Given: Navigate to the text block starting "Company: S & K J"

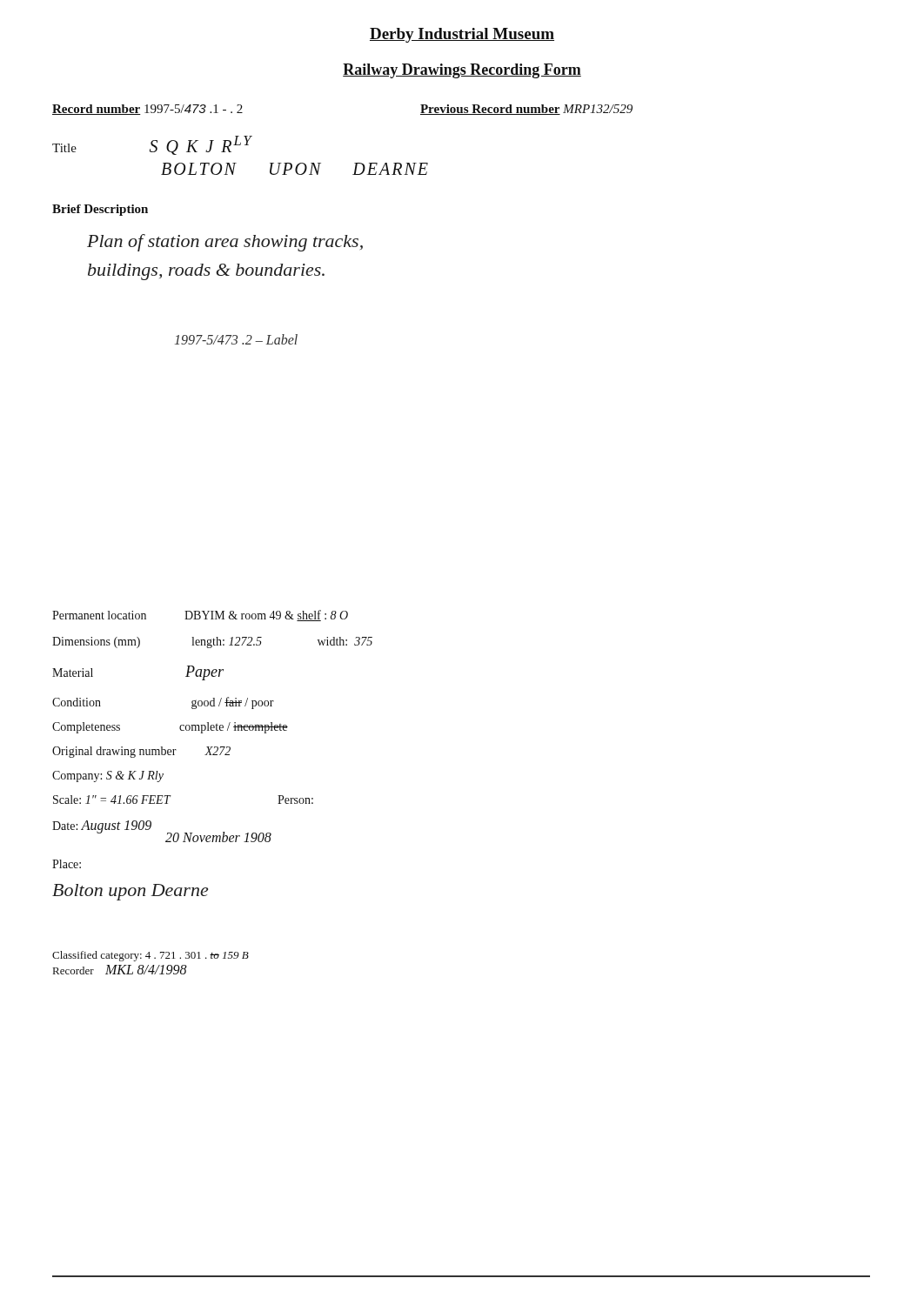Looking at the screenshot, I should 108,776.
